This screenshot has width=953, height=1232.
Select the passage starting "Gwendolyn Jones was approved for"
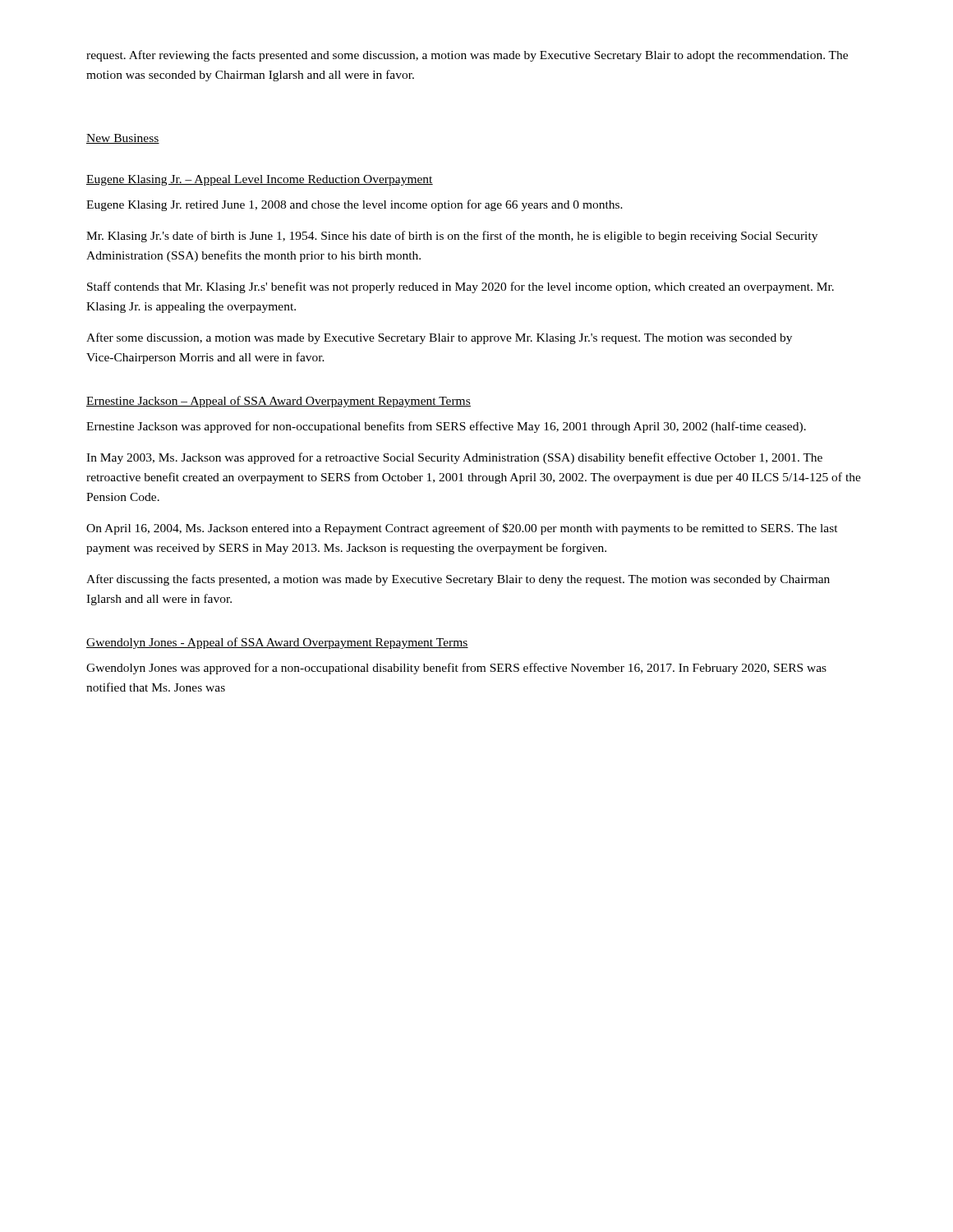click(x=456, y=677)
